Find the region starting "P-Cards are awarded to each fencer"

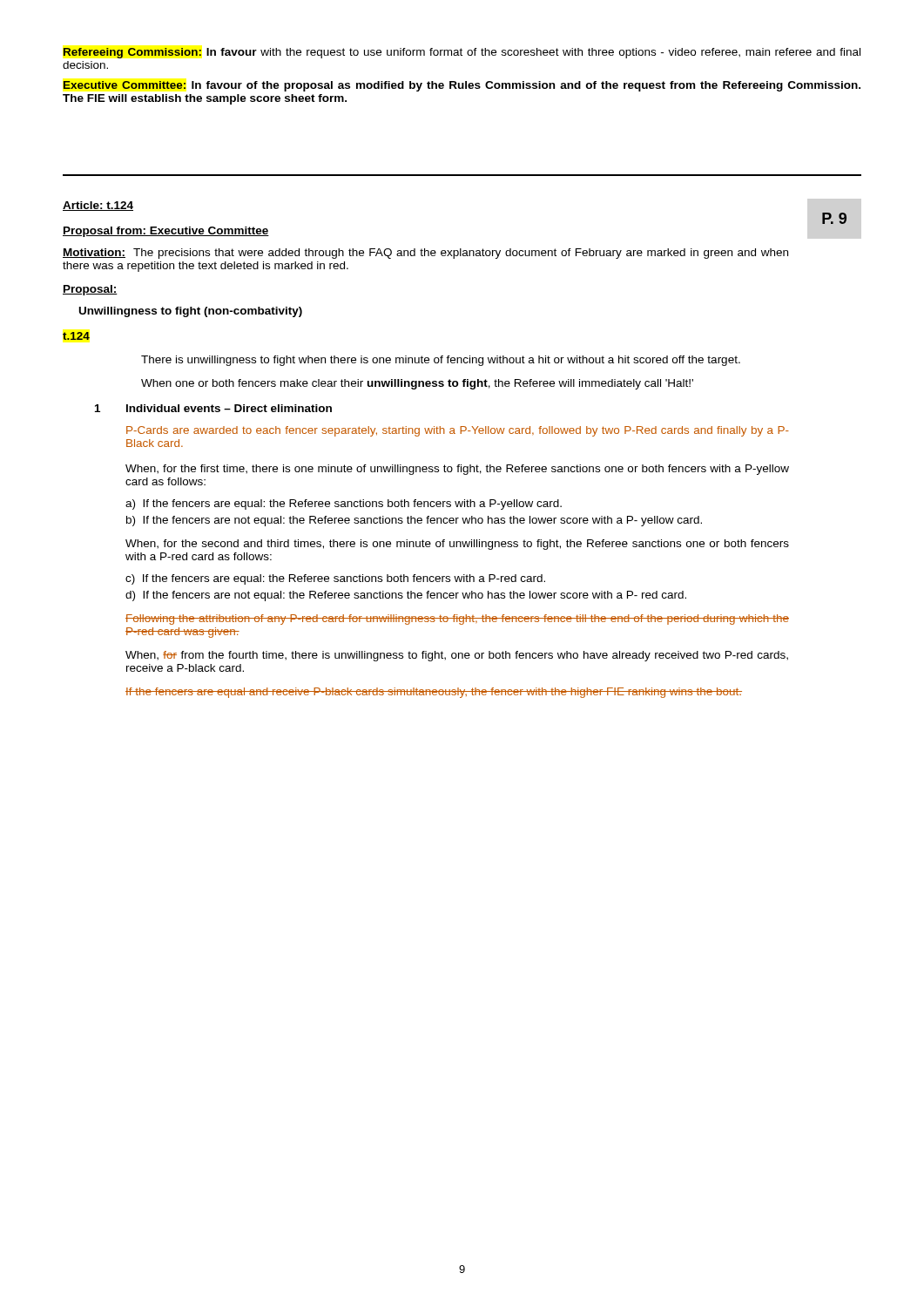pos(457,437)
